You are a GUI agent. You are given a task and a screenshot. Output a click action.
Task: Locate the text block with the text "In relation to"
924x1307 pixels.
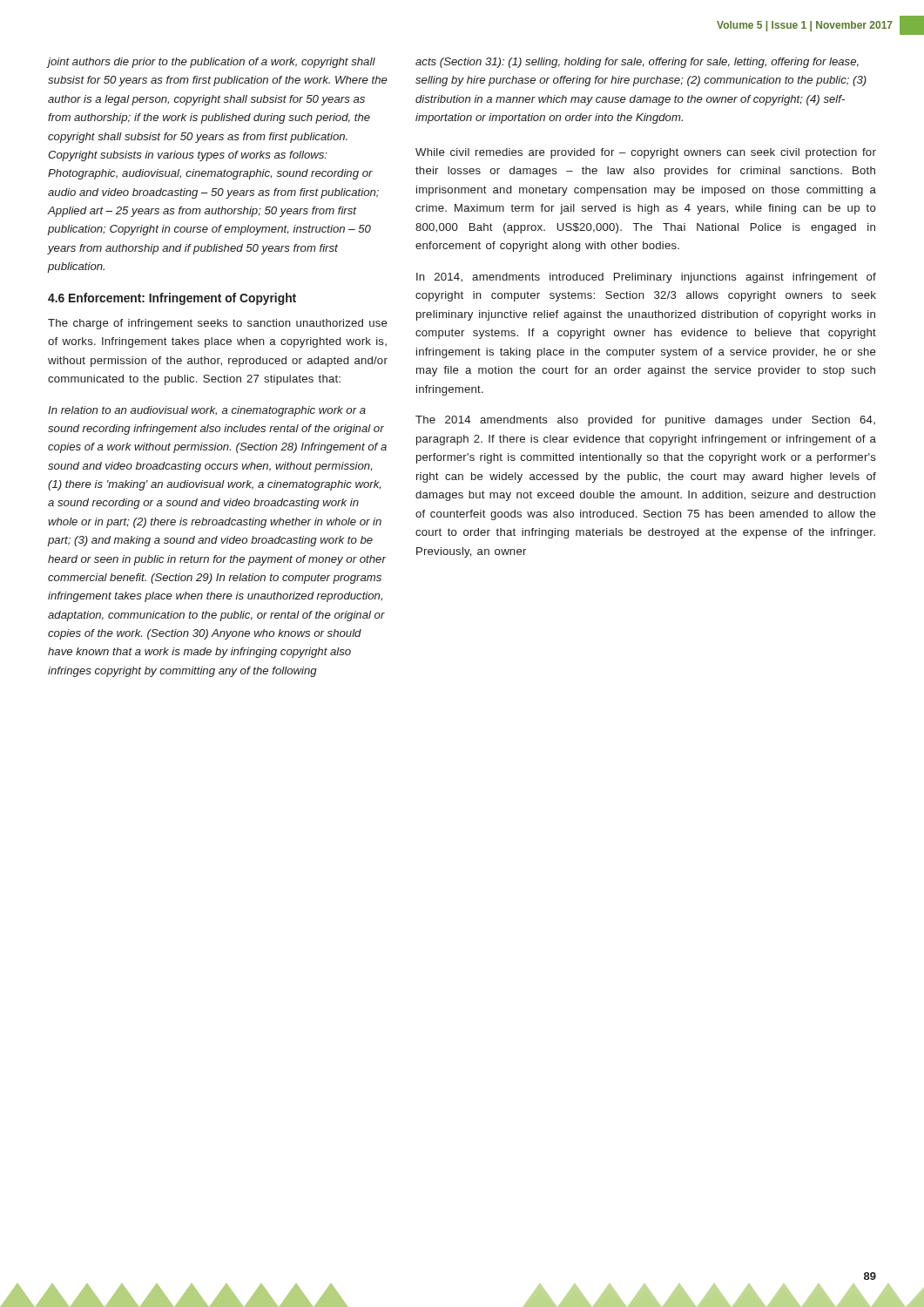click(x=217, y=540)
